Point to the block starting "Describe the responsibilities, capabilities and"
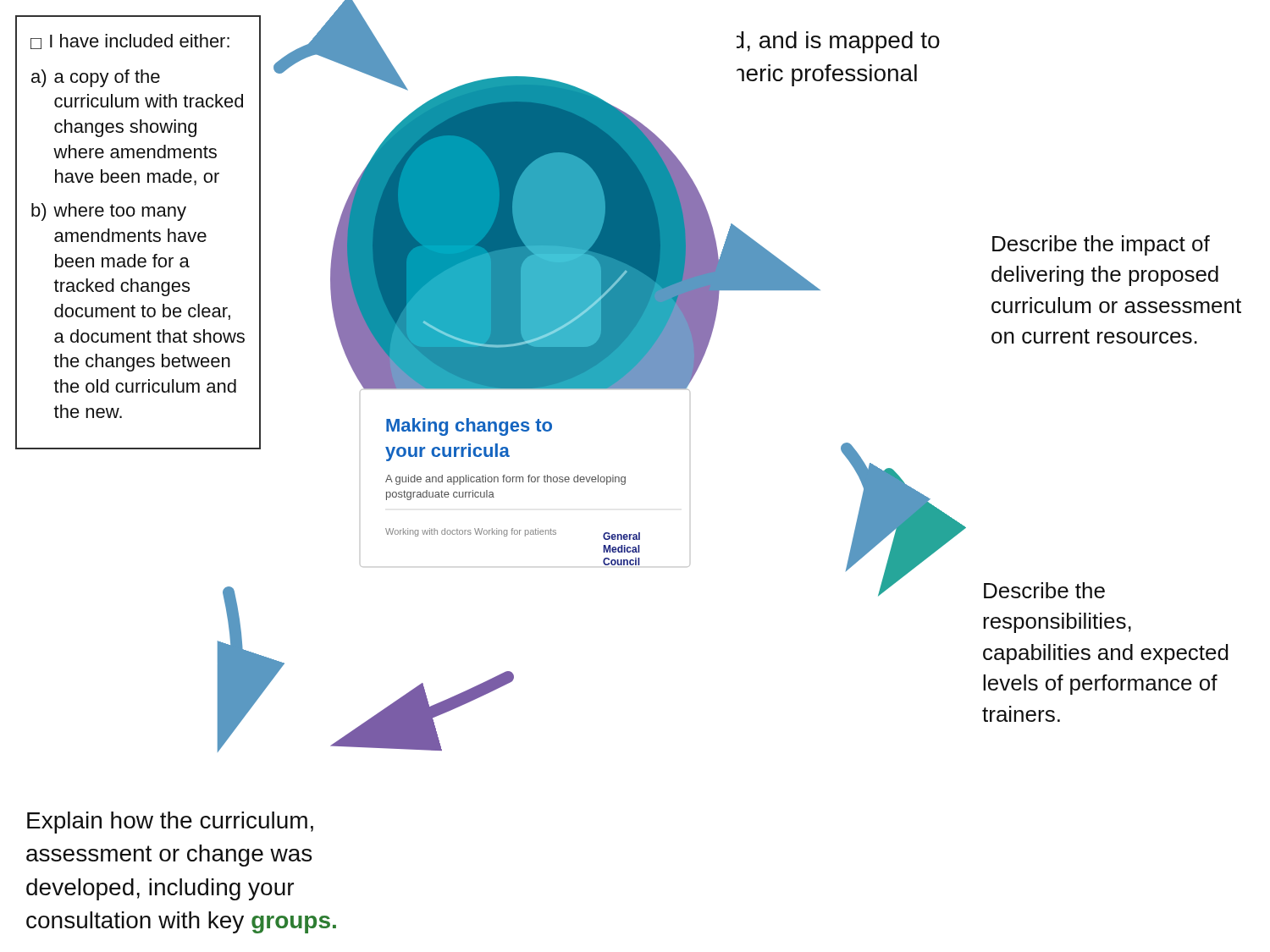The height and width of the screenshot is (952, 1270). (x=1106, y=652)
